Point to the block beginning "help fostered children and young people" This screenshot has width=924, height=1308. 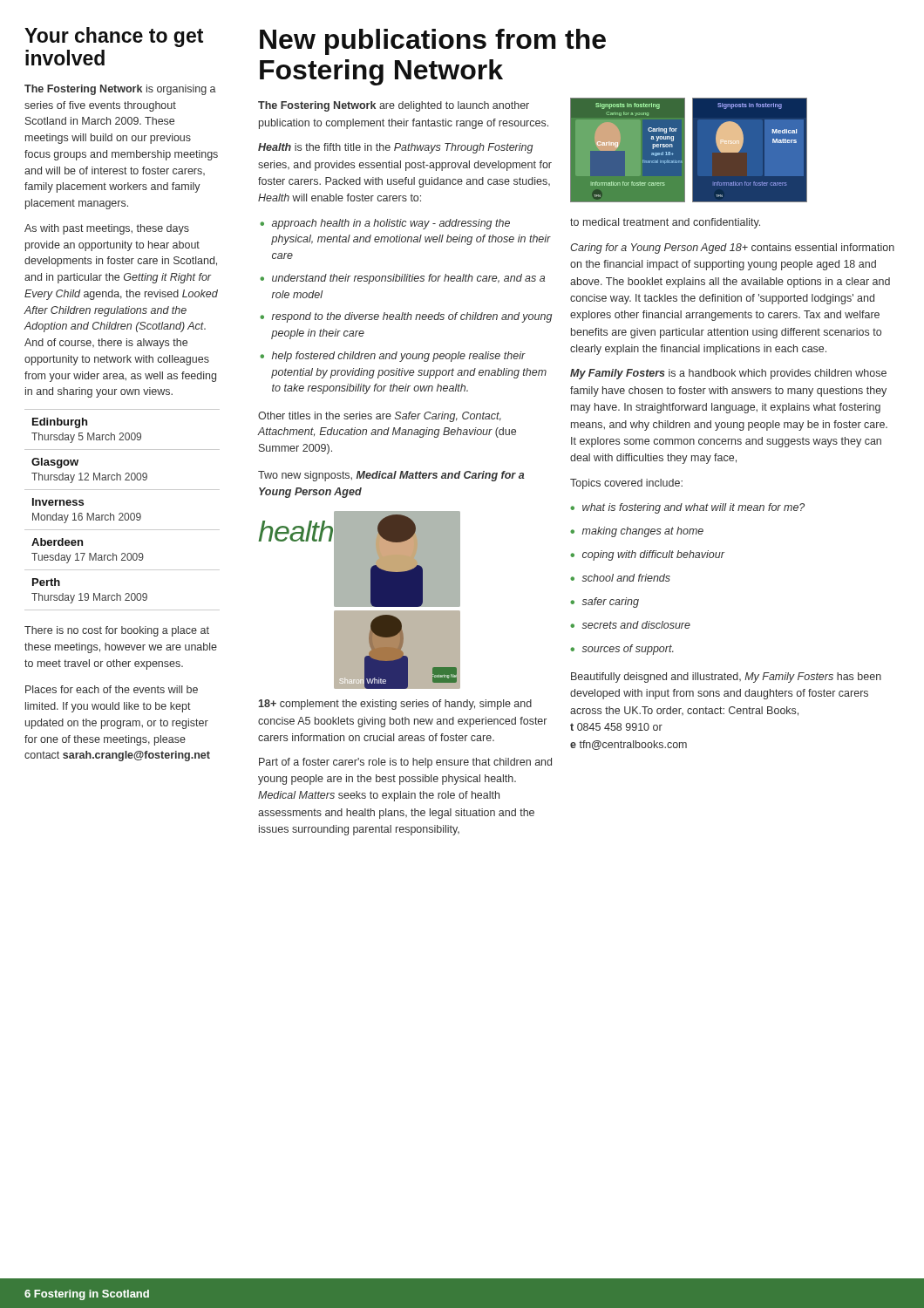click(413, 372)
